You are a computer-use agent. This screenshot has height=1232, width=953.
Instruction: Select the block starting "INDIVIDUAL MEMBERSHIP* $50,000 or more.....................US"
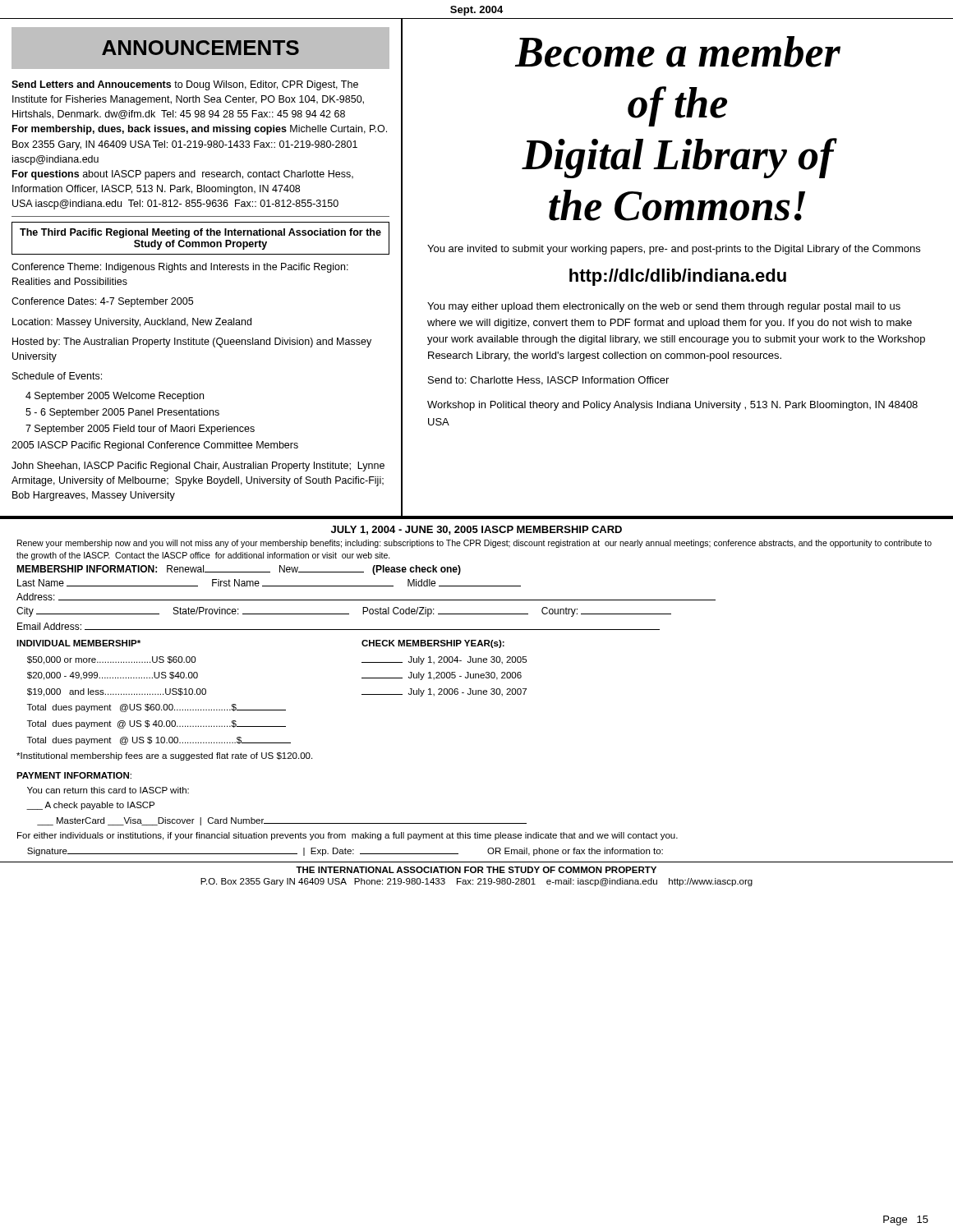[x=165, y=700]
